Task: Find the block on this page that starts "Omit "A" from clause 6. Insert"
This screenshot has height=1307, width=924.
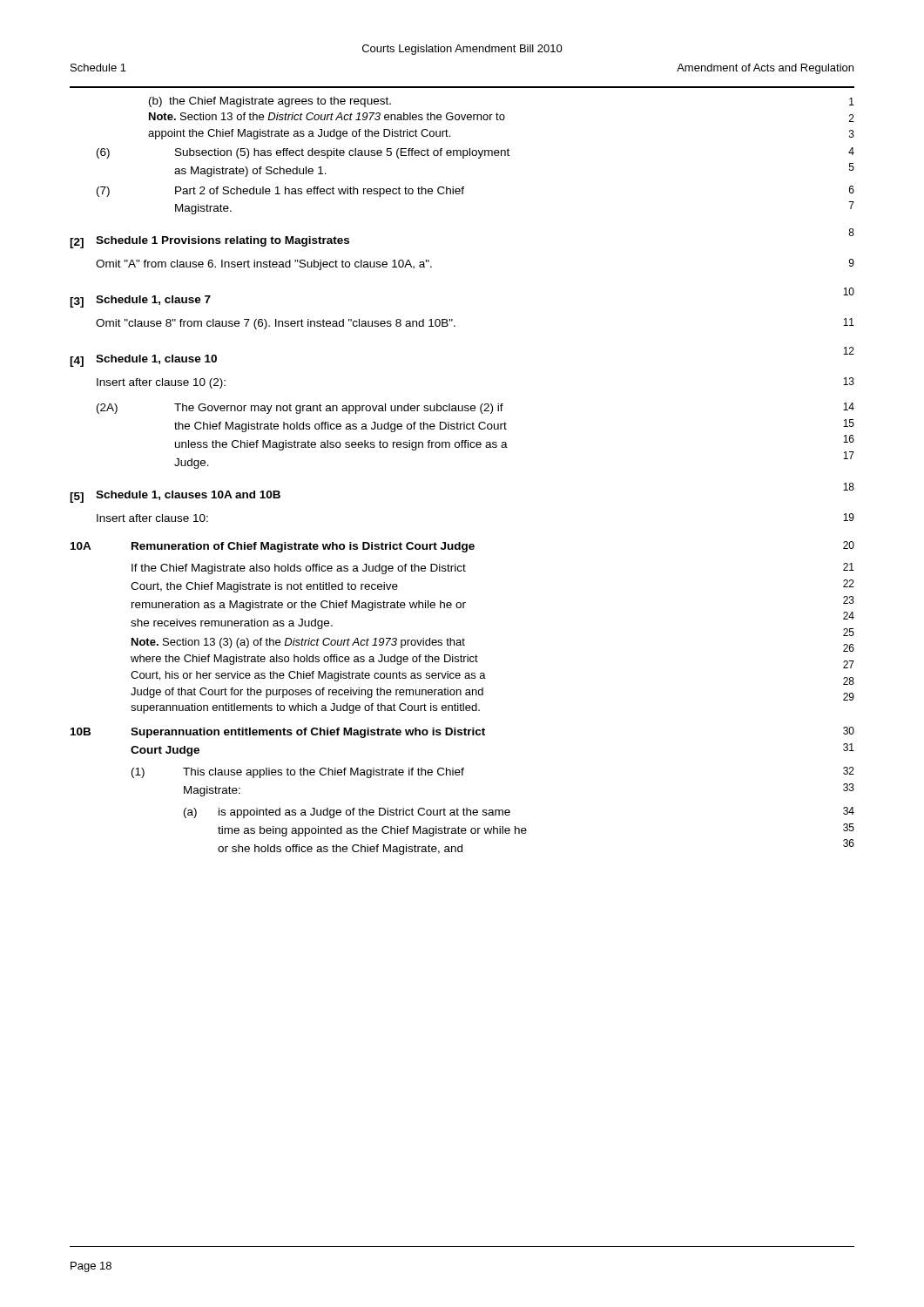Action: coord(257,264)
